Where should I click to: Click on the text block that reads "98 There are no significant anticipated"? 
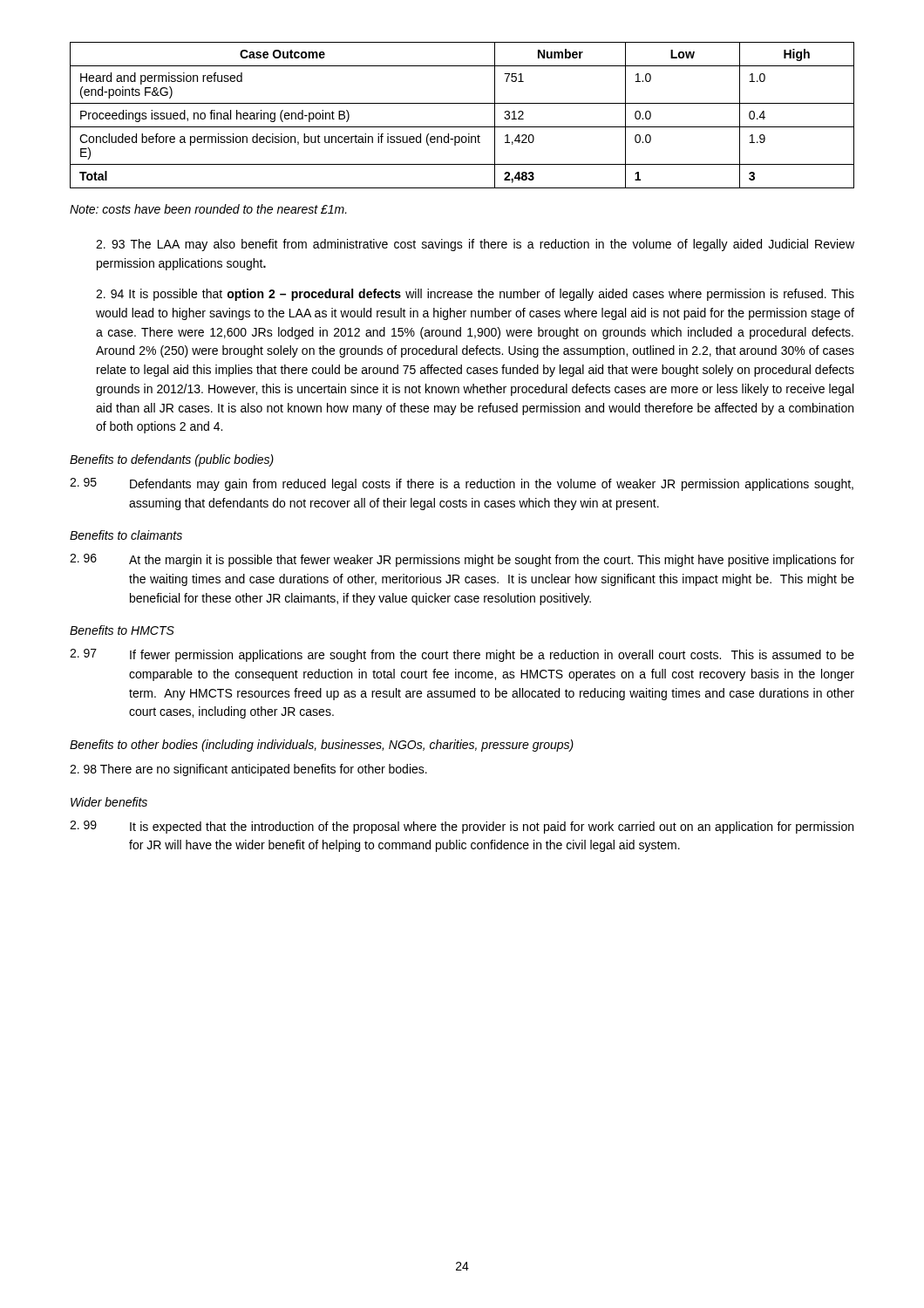[x=249, y=769]
